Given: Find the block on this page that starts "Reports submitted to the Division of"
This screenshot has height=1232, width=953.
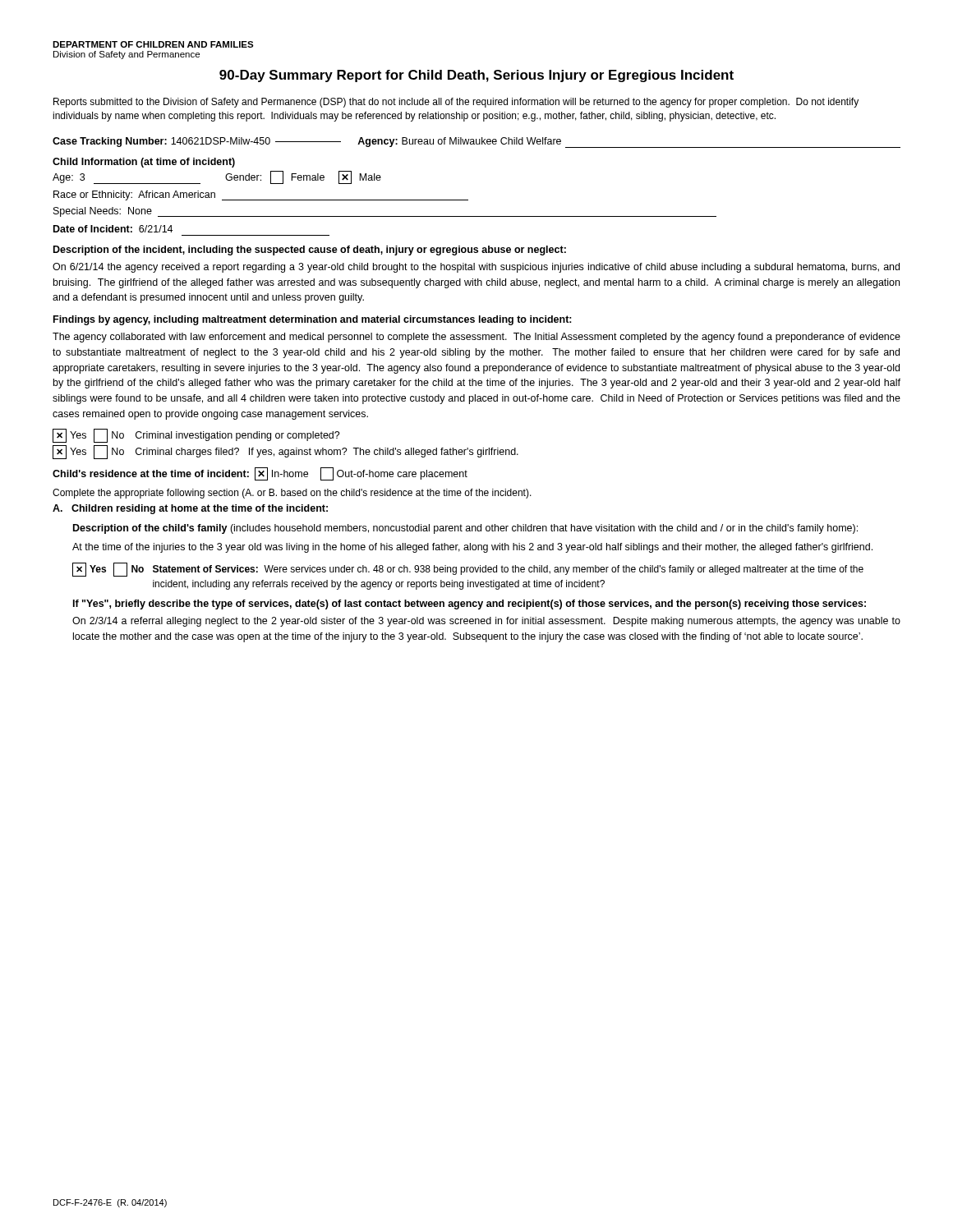Looking at the screenshot, I should coord(456,109).
